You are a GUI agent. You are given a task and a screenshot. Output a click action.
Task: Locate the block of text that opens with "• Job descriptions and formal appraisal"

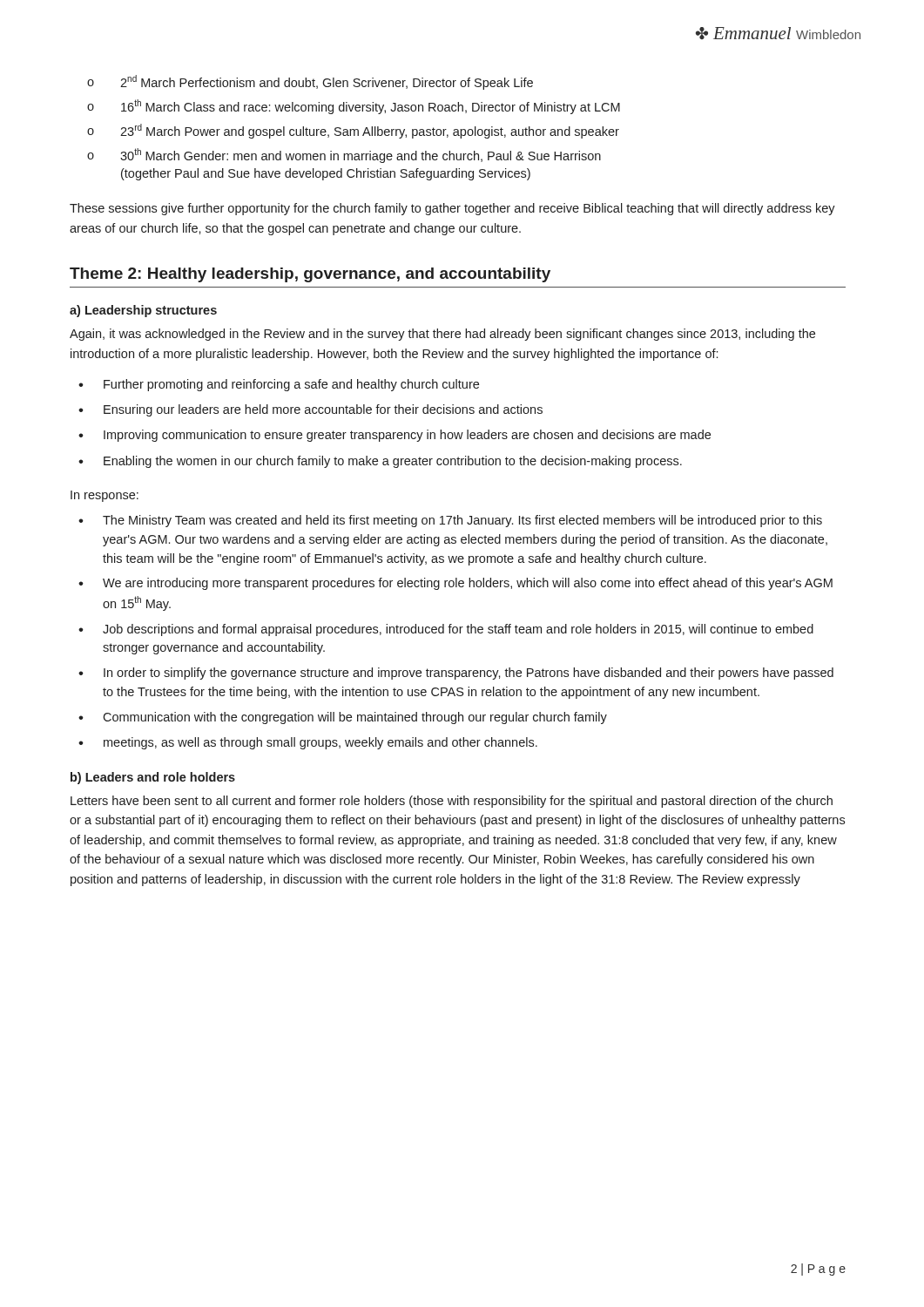[x=458, y=639]
